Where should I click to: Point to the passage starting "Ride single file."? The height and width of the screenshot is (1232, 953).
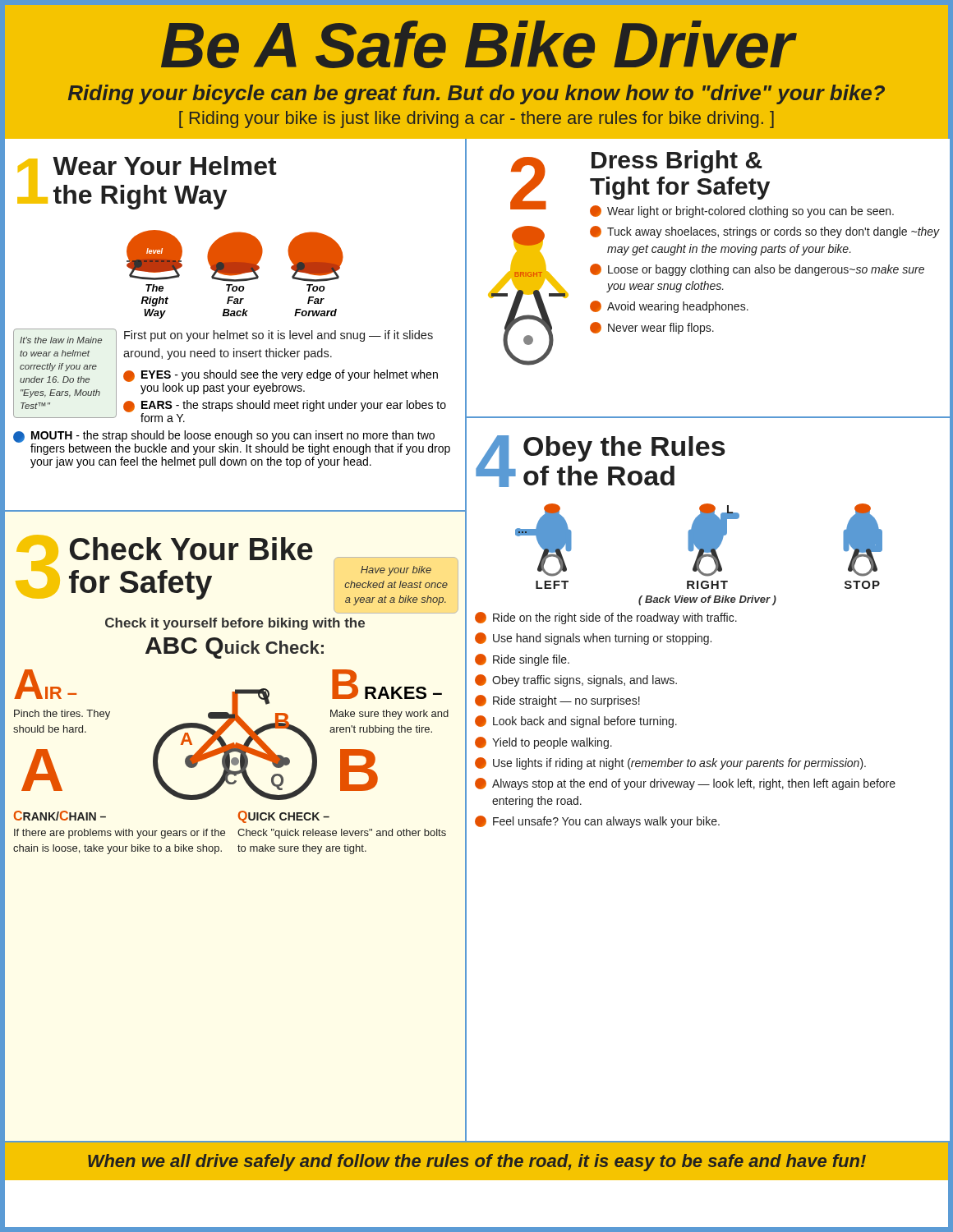coord(522,659)
